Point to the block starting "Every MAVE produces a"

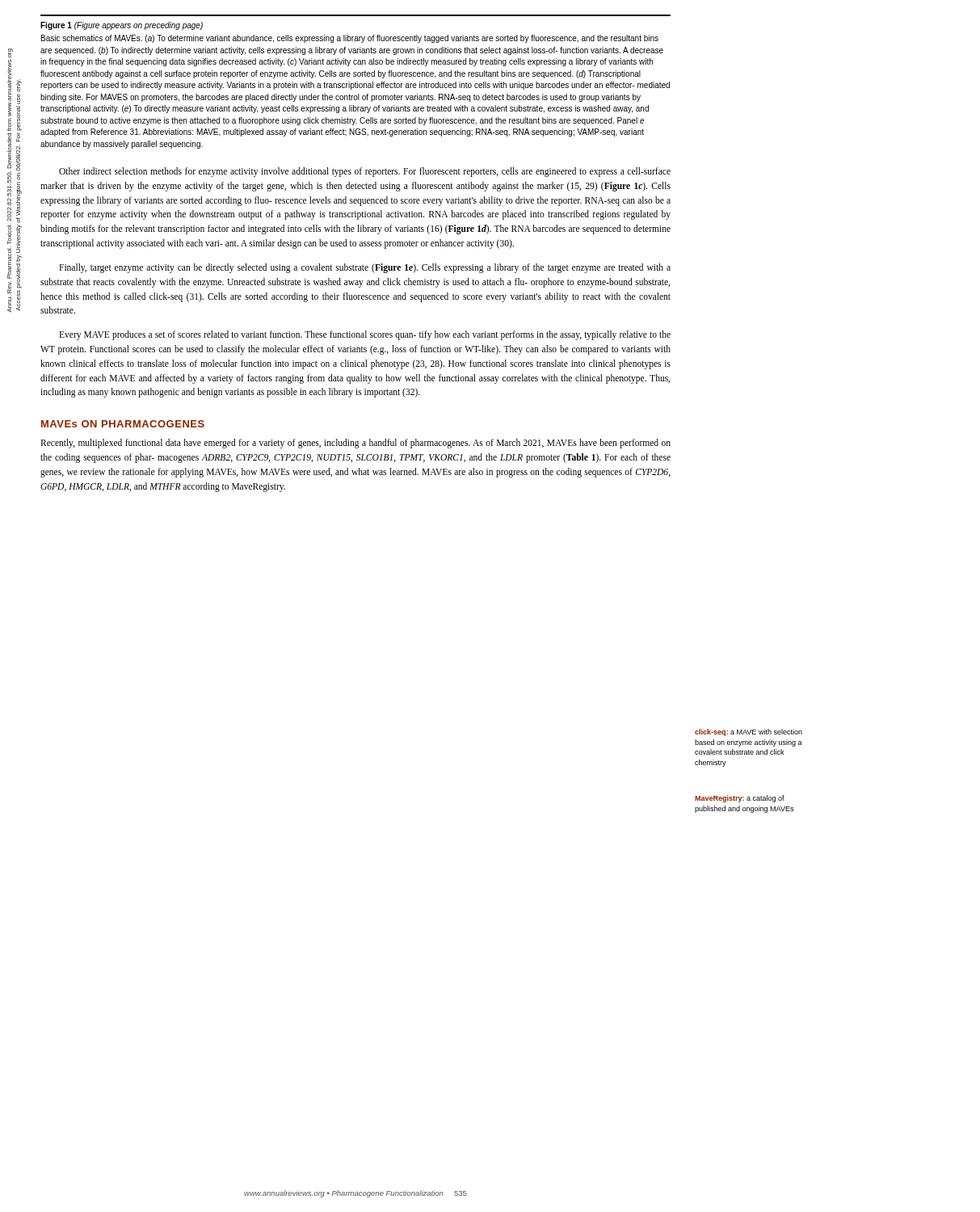355,363
